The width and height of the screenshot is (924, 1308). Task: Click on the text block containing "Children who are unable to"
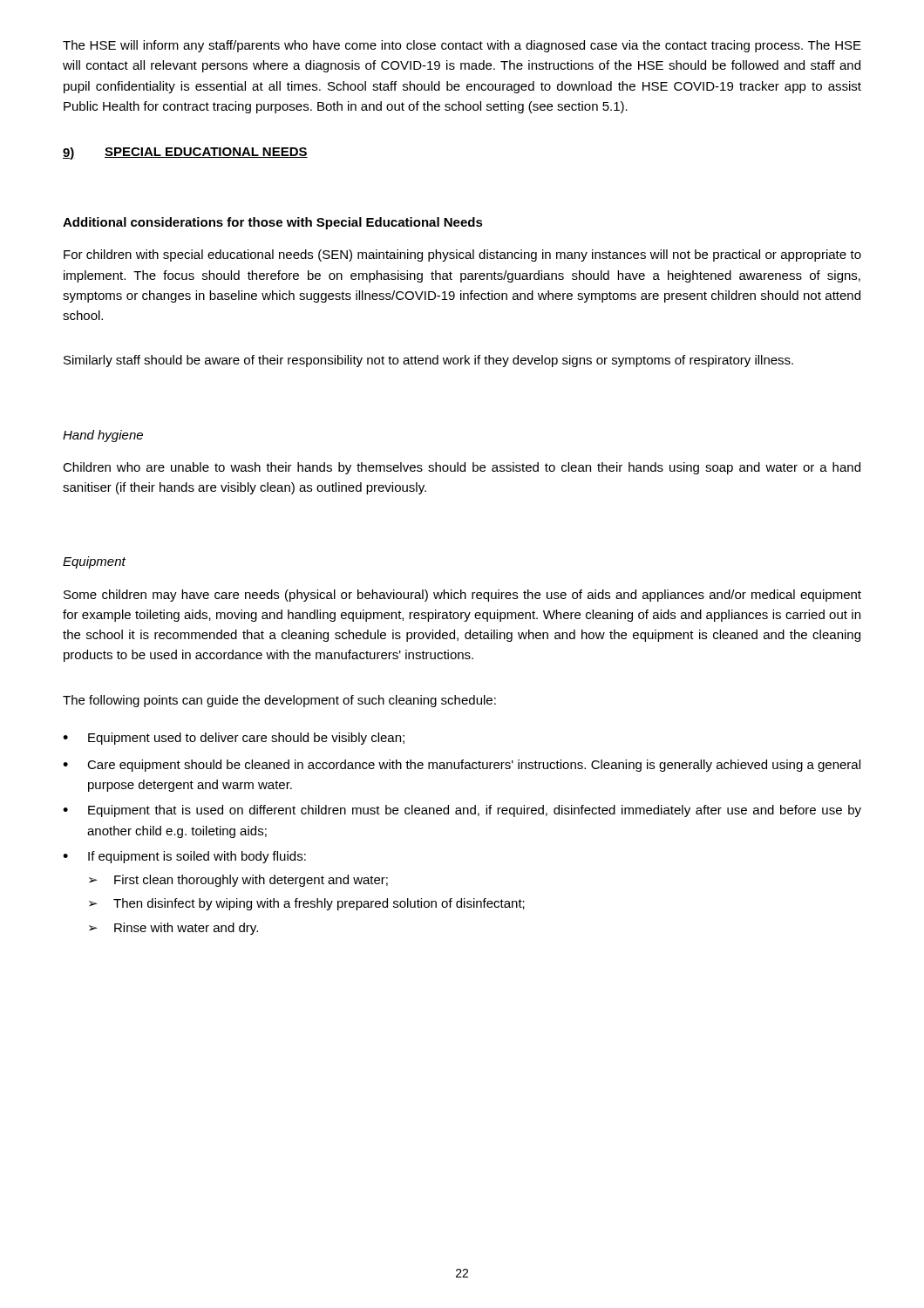(462, 477)
